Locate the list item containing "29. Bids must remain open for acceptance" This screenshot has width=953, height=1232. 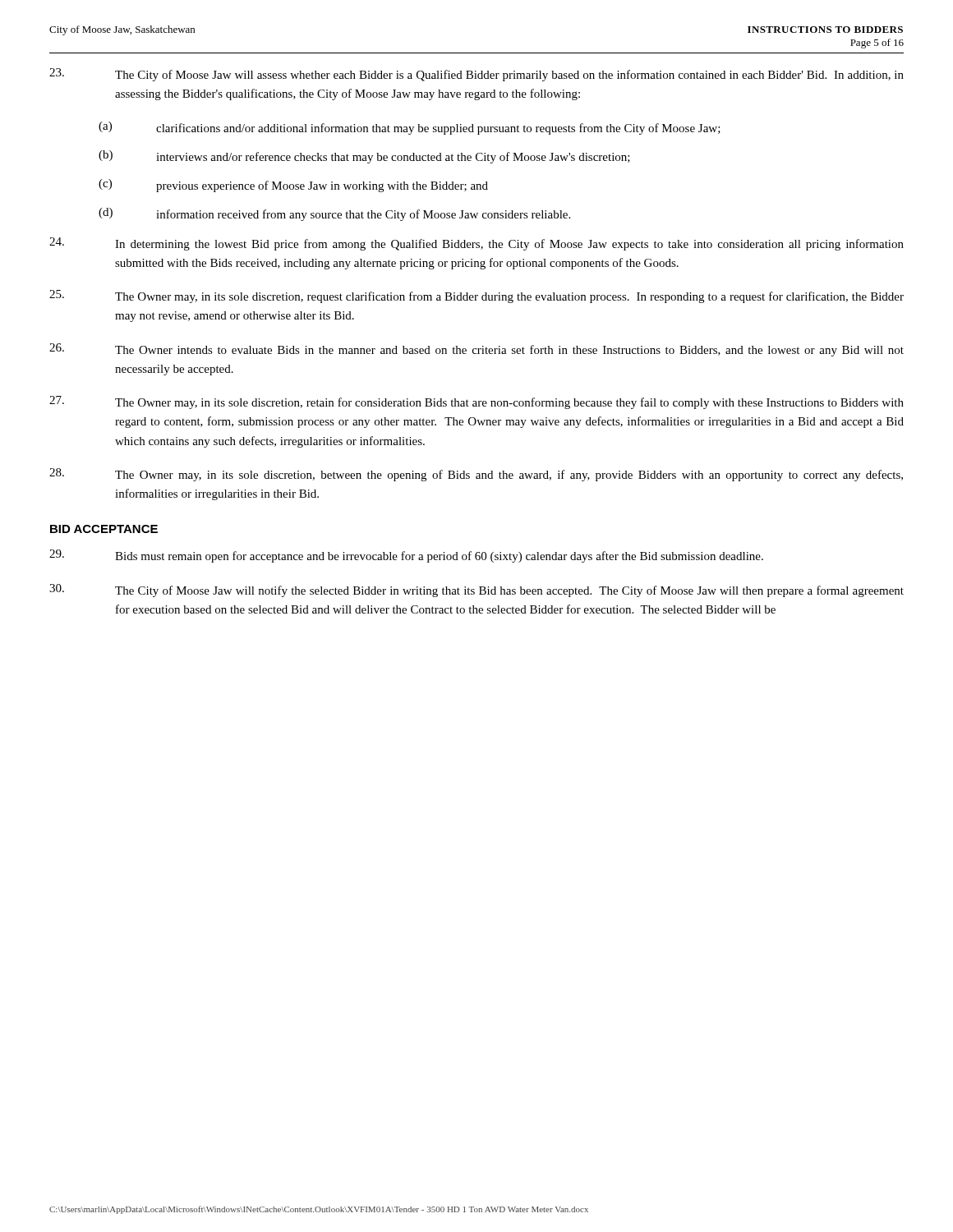[476, 557]
